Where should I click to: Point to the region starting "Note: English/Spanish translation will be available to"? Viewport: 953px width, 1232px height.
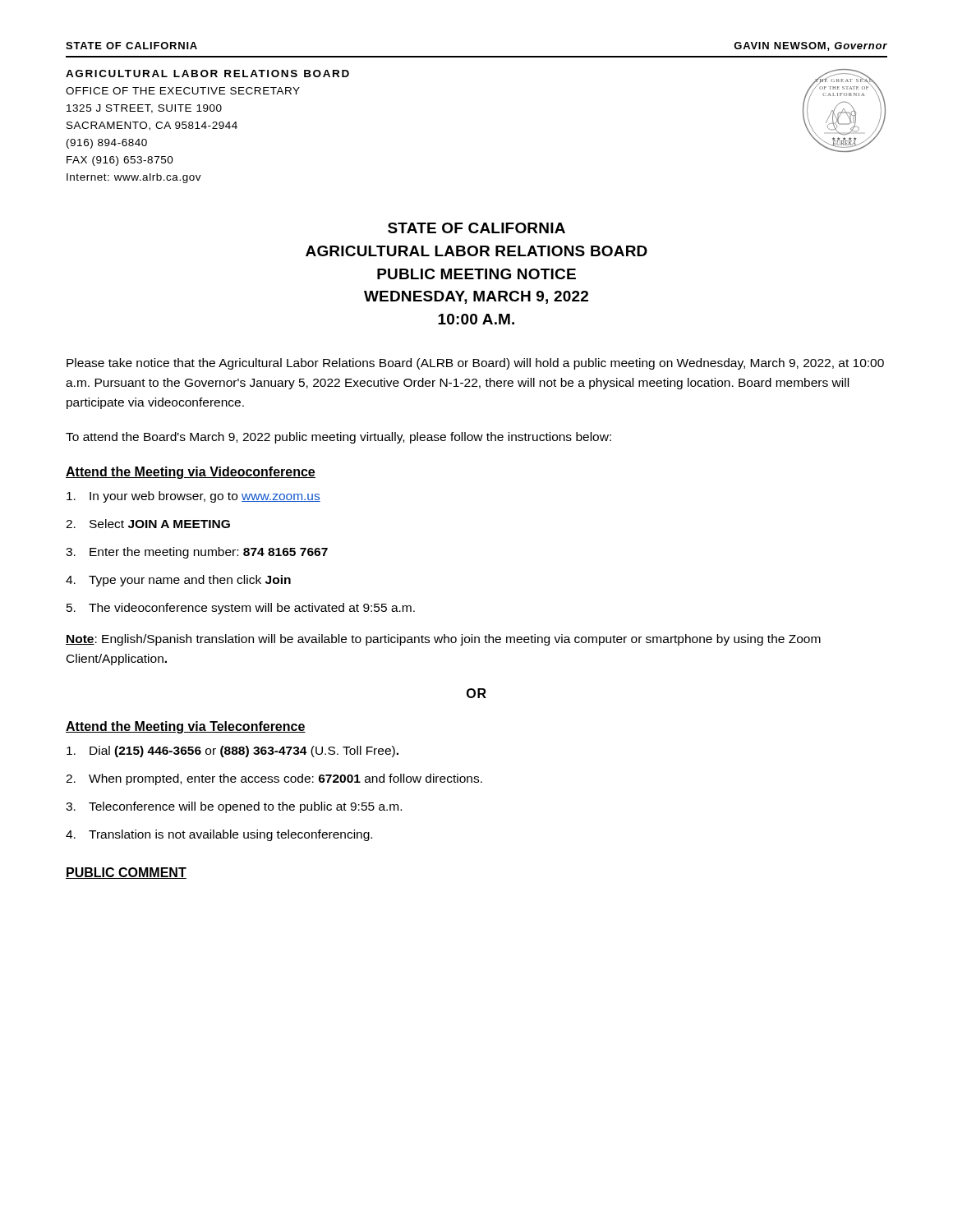click(x=443, y=649)
